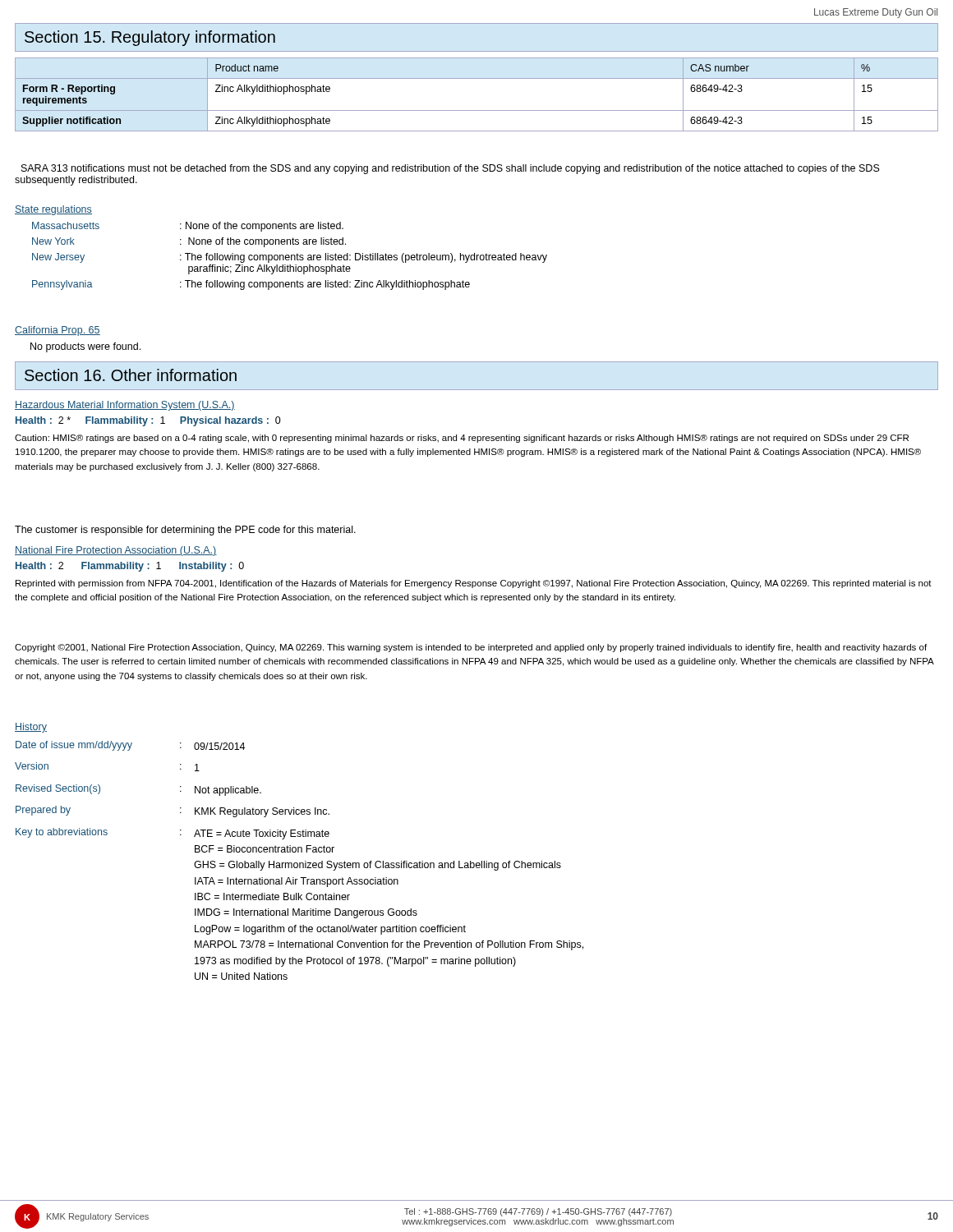
Task: Click the passage that begins "New York : None"
Action: tap(189, 242)
